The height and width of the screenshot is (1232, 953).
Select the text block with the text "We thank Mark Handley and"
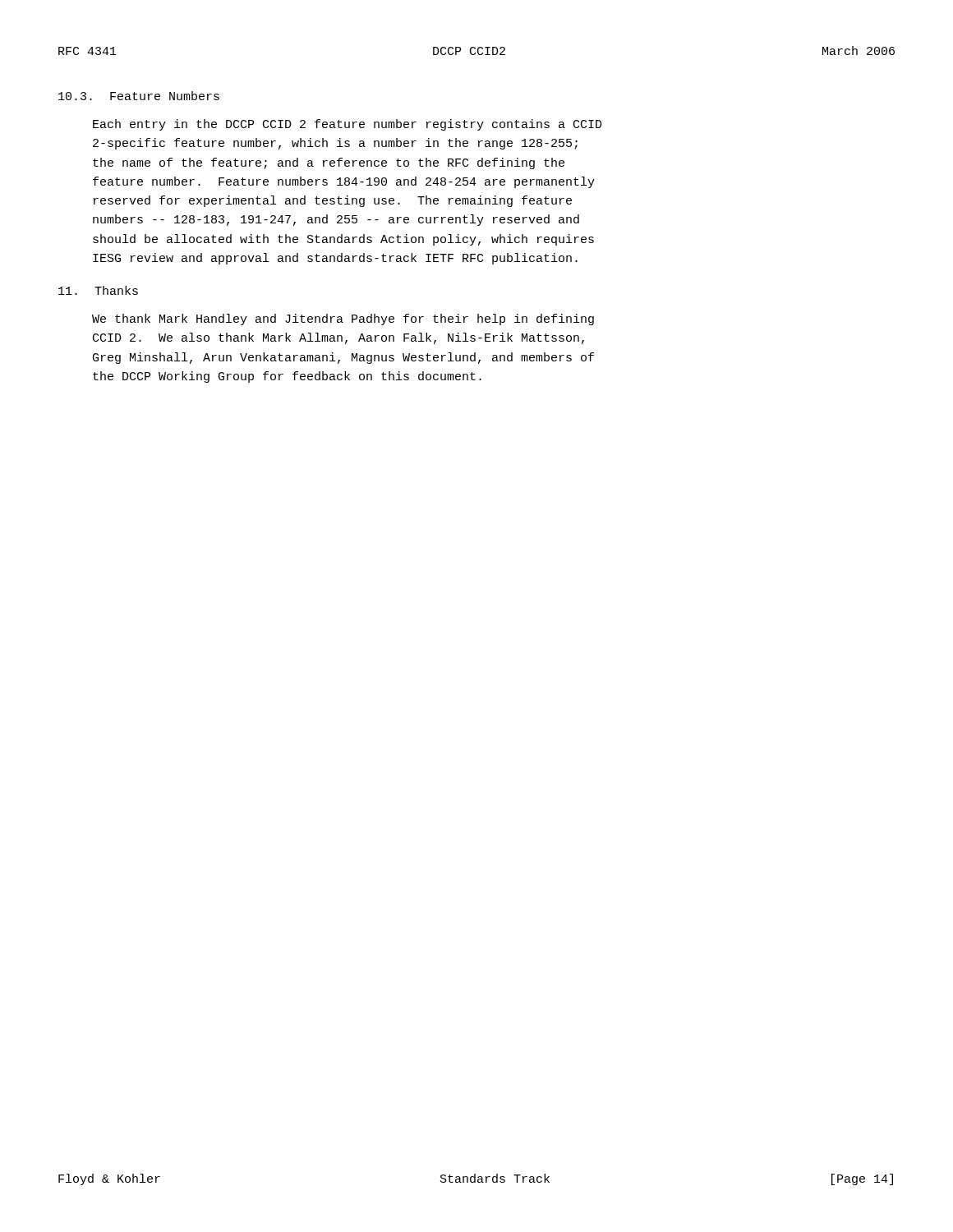[343, 349]
